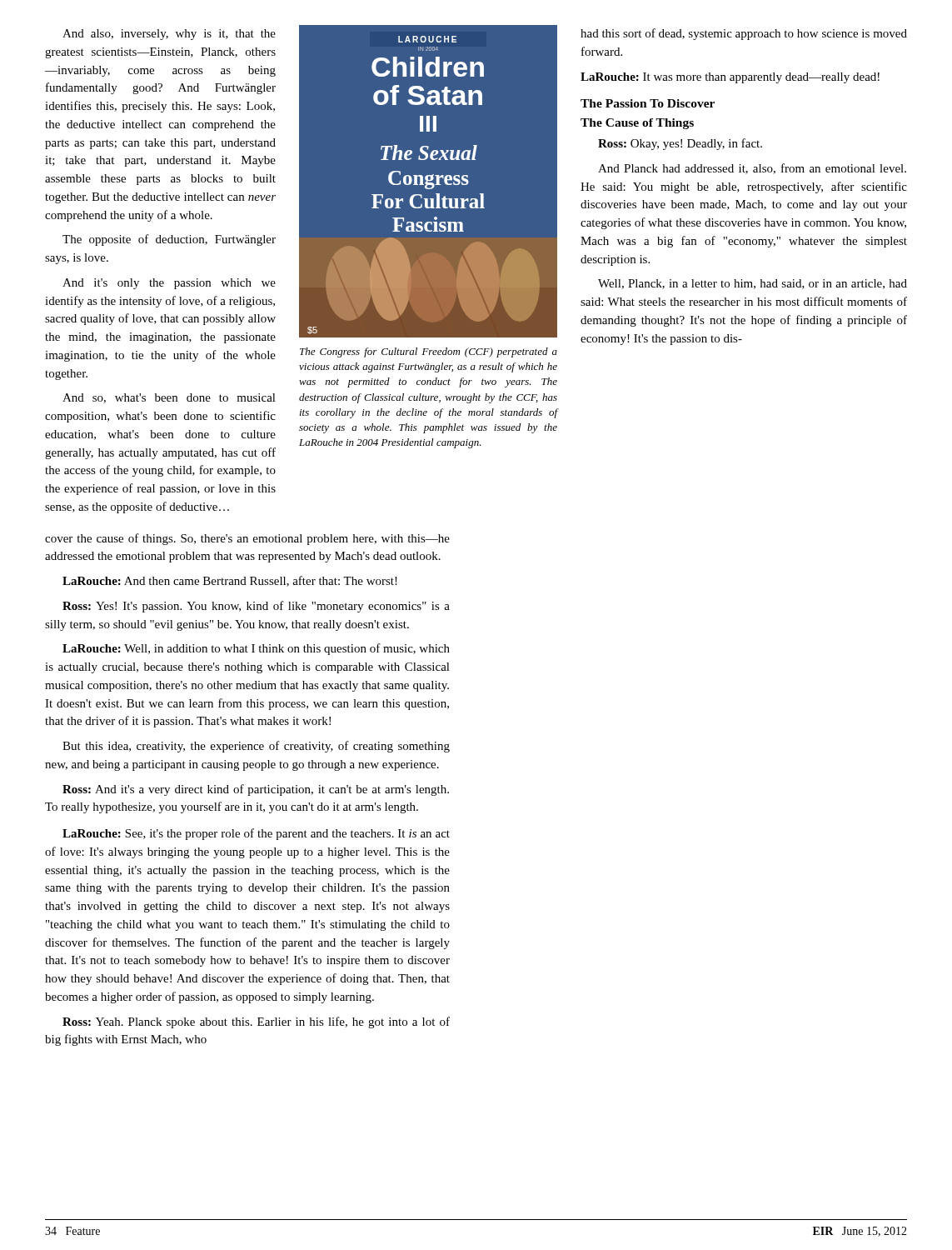Find the text block containing "Ross: Okay, yes!"

(x=744, y=242)
